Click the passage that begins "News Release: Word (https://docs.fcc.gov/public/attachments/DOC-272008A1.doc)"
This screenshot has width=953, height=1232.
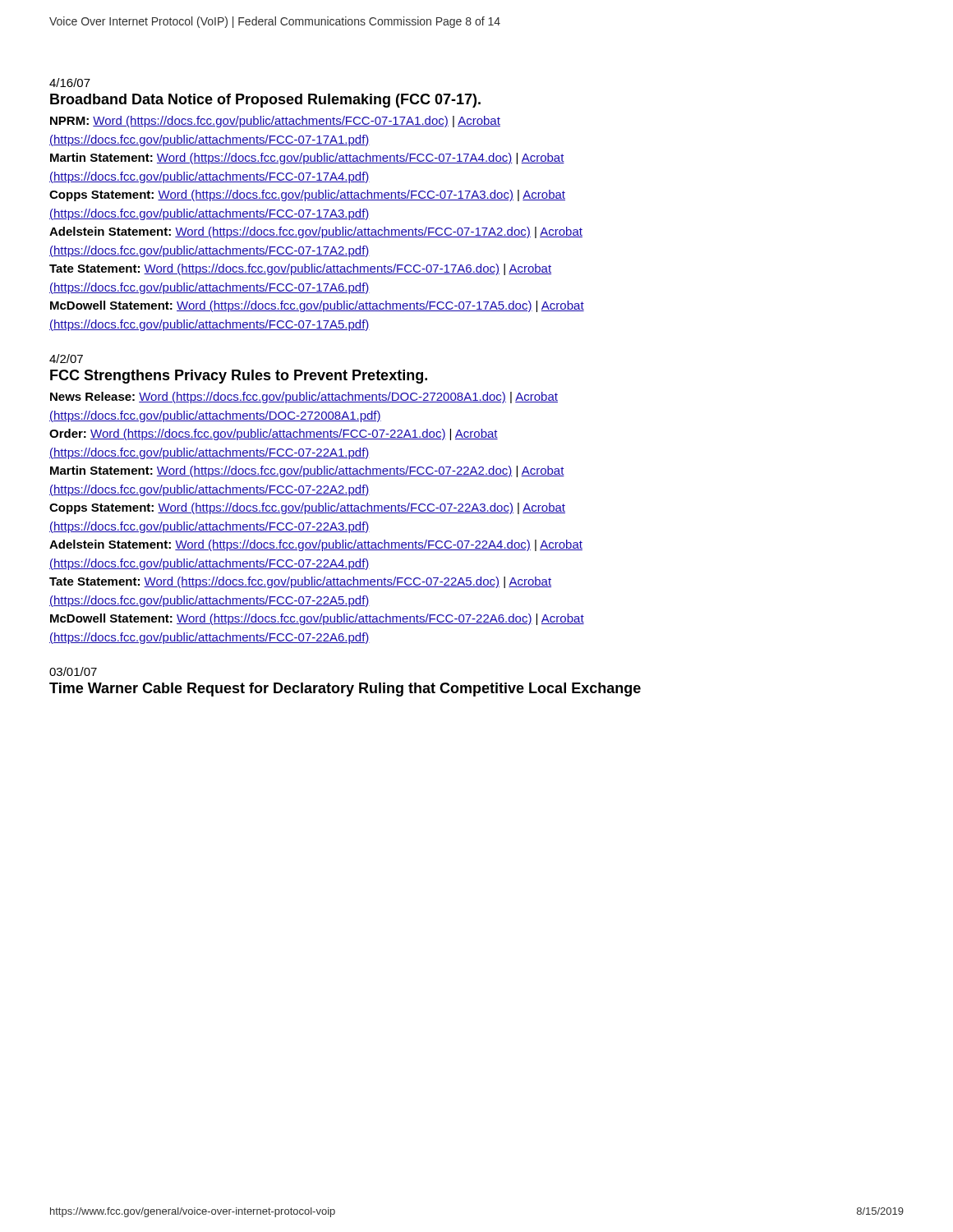tap(304, 406)
